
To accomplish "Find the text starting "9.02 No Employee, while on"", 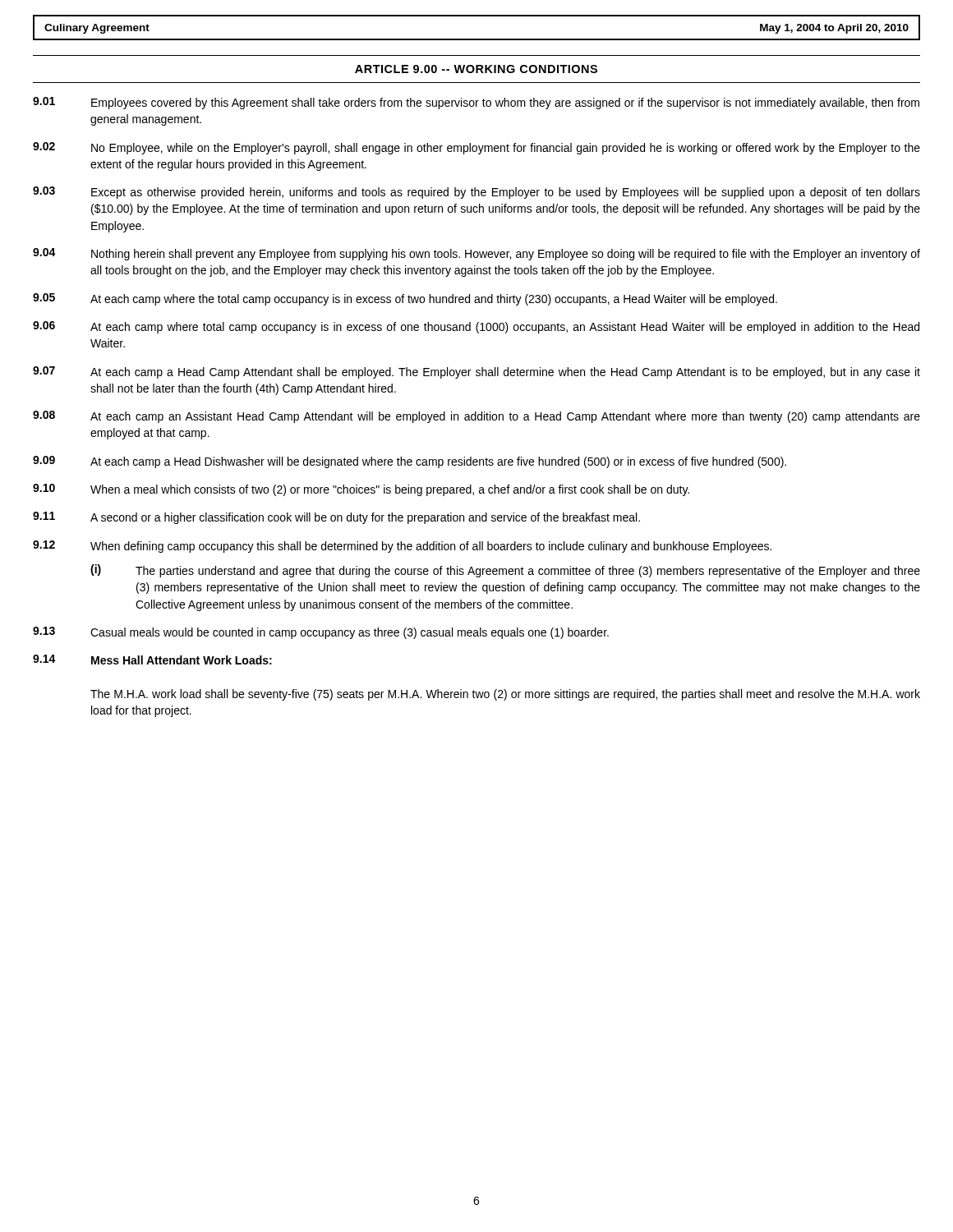I will click(476, 156).
